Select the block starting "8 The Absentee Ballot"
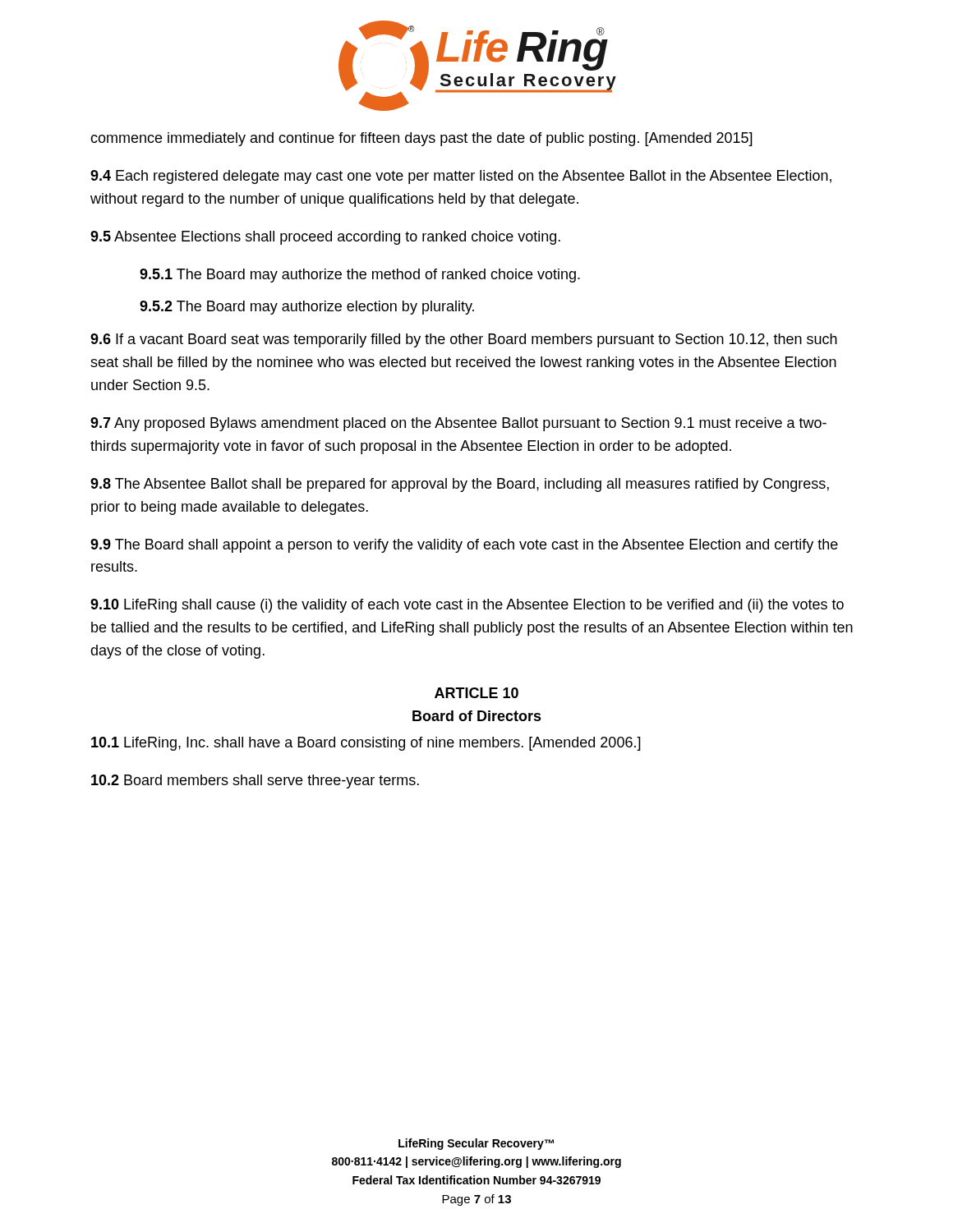The height and width of the screenshot is (1232, 953). click(x=460, y=495)
